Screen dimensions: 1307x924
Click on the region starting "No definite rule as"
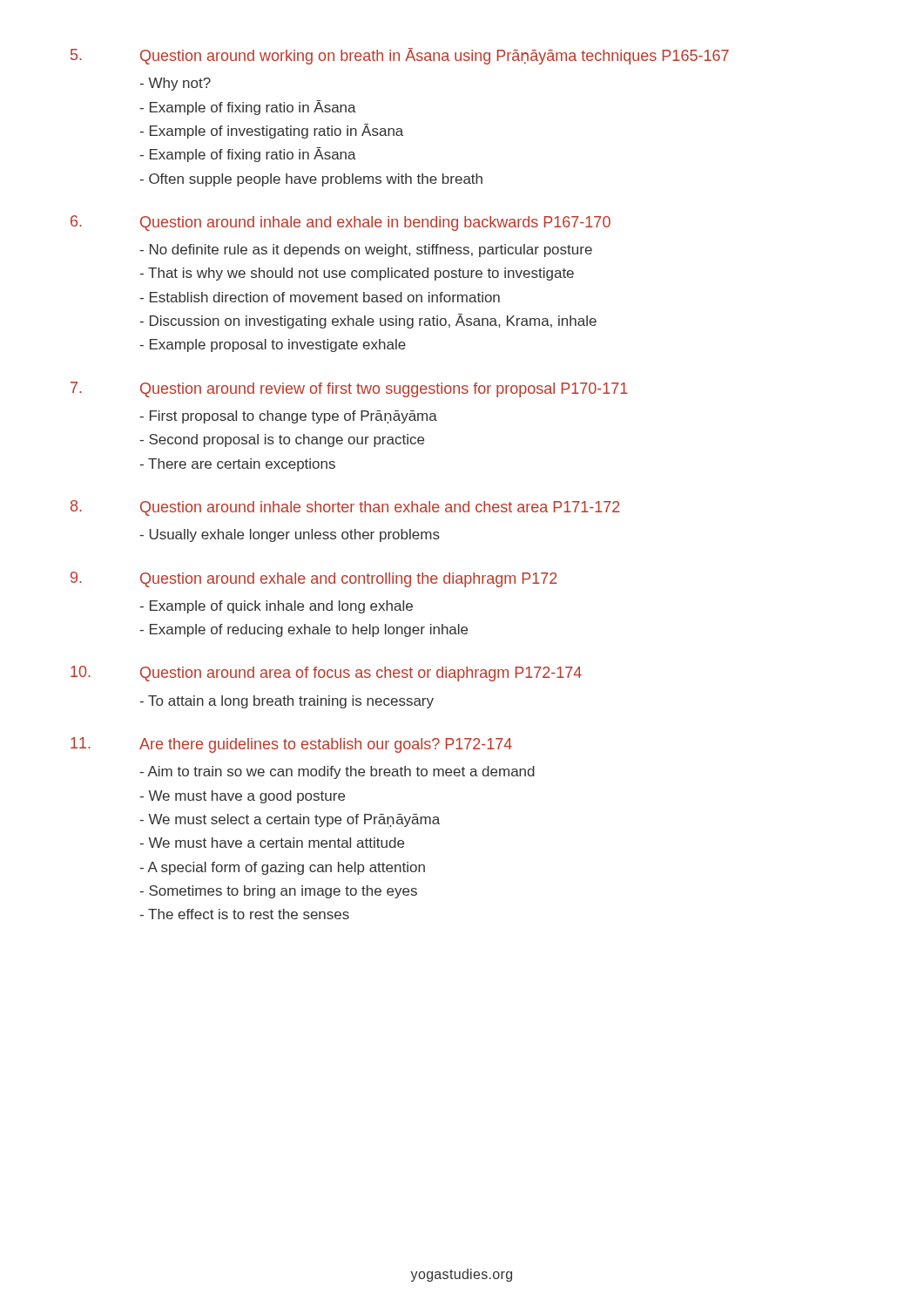click(366, 250)
